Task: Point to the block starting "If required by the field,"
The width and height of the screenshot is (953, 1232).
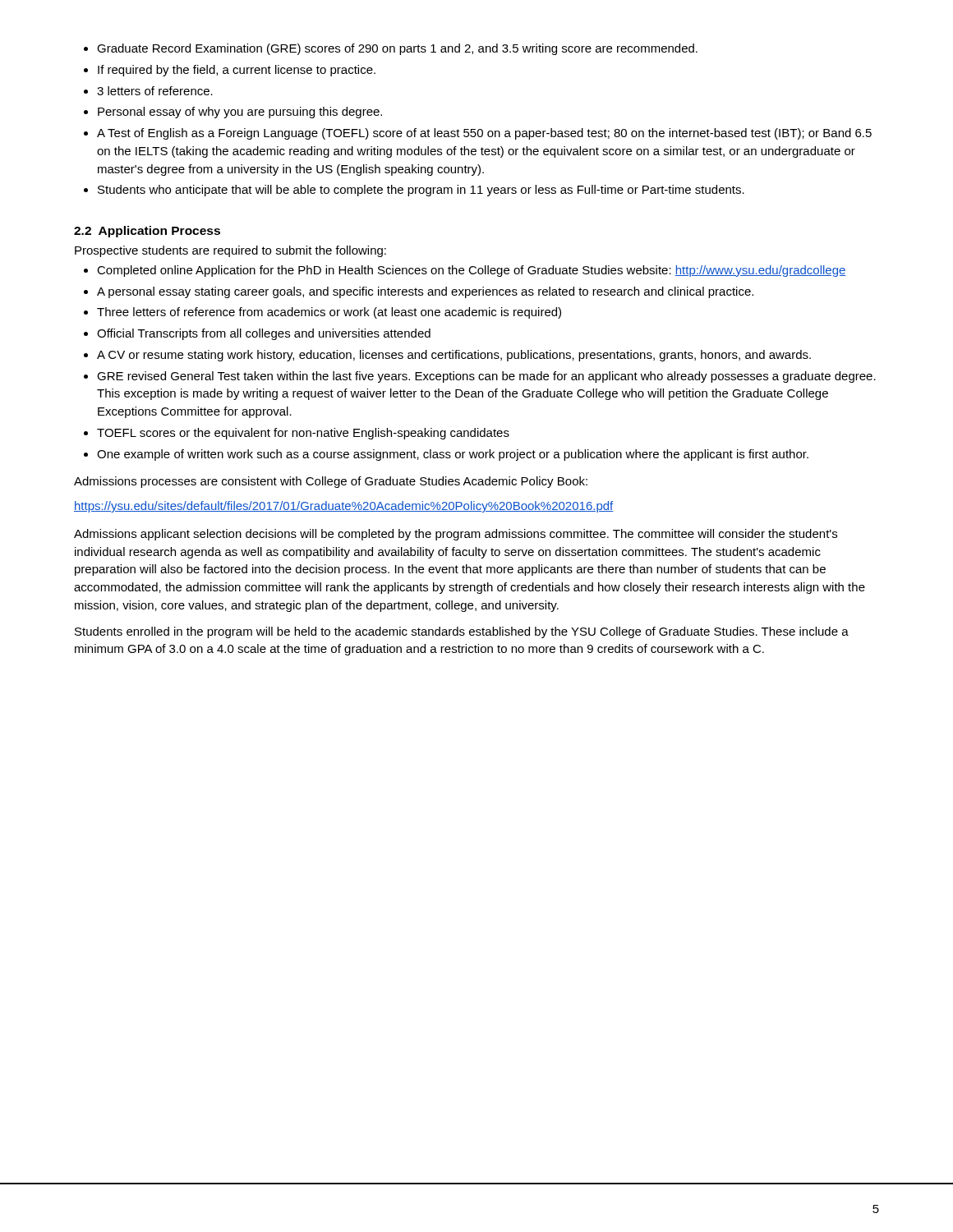Action: [237, 71]
